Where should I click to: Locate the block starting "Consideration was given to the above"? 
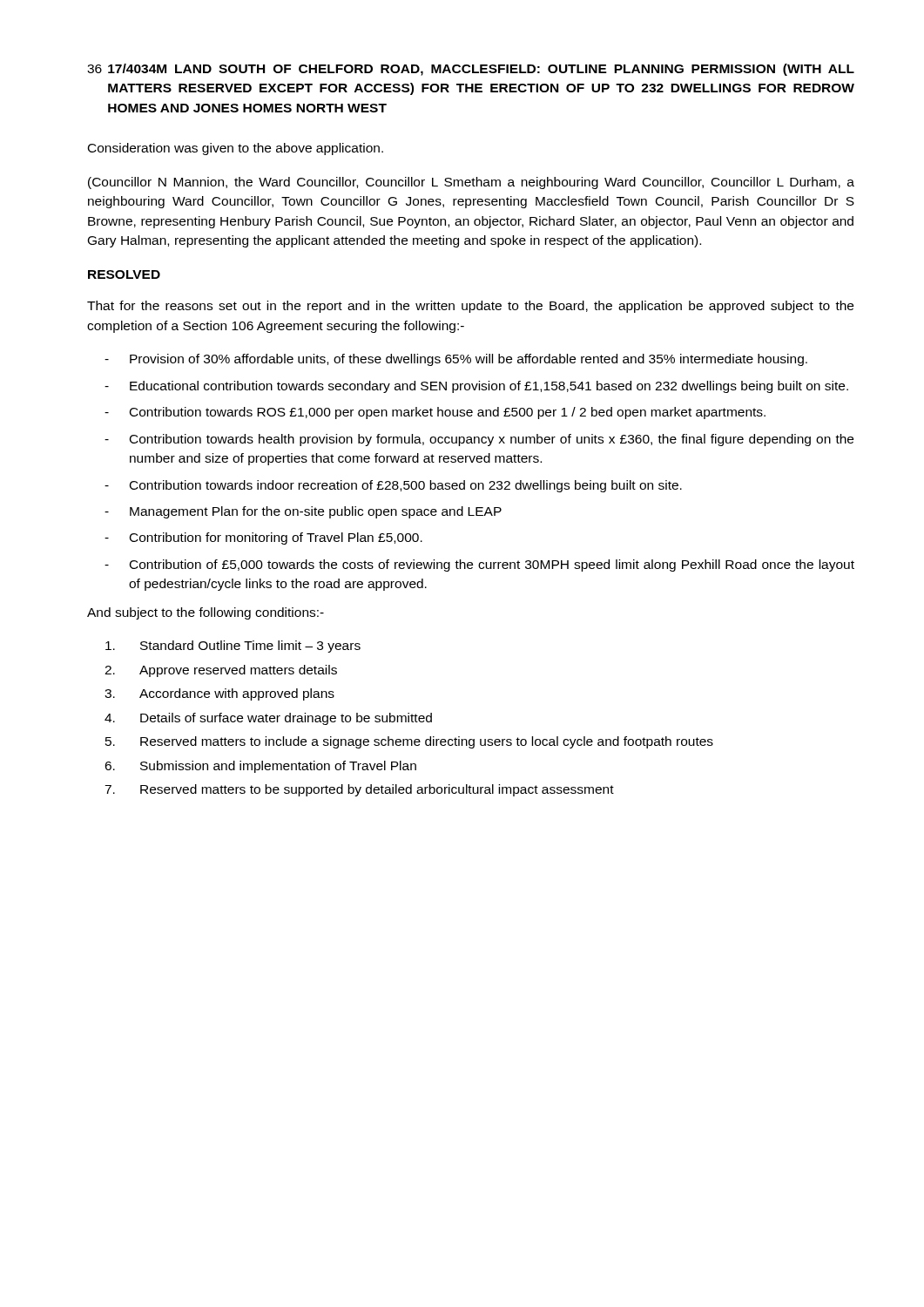click(236, 148)
